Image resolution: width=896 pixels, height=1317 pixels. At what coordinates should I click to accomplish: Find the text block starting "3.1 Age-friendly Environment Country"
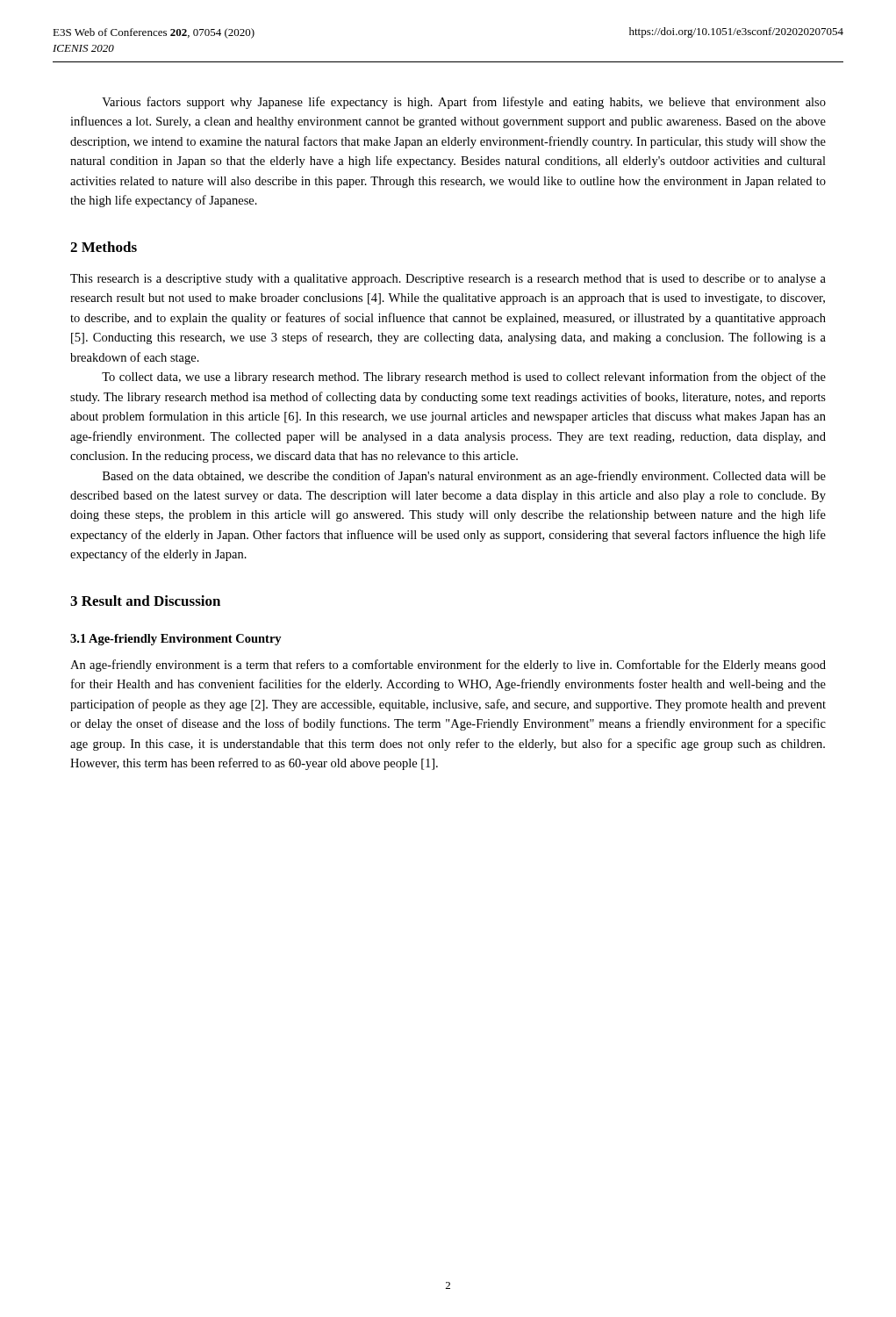click(176, 638)
